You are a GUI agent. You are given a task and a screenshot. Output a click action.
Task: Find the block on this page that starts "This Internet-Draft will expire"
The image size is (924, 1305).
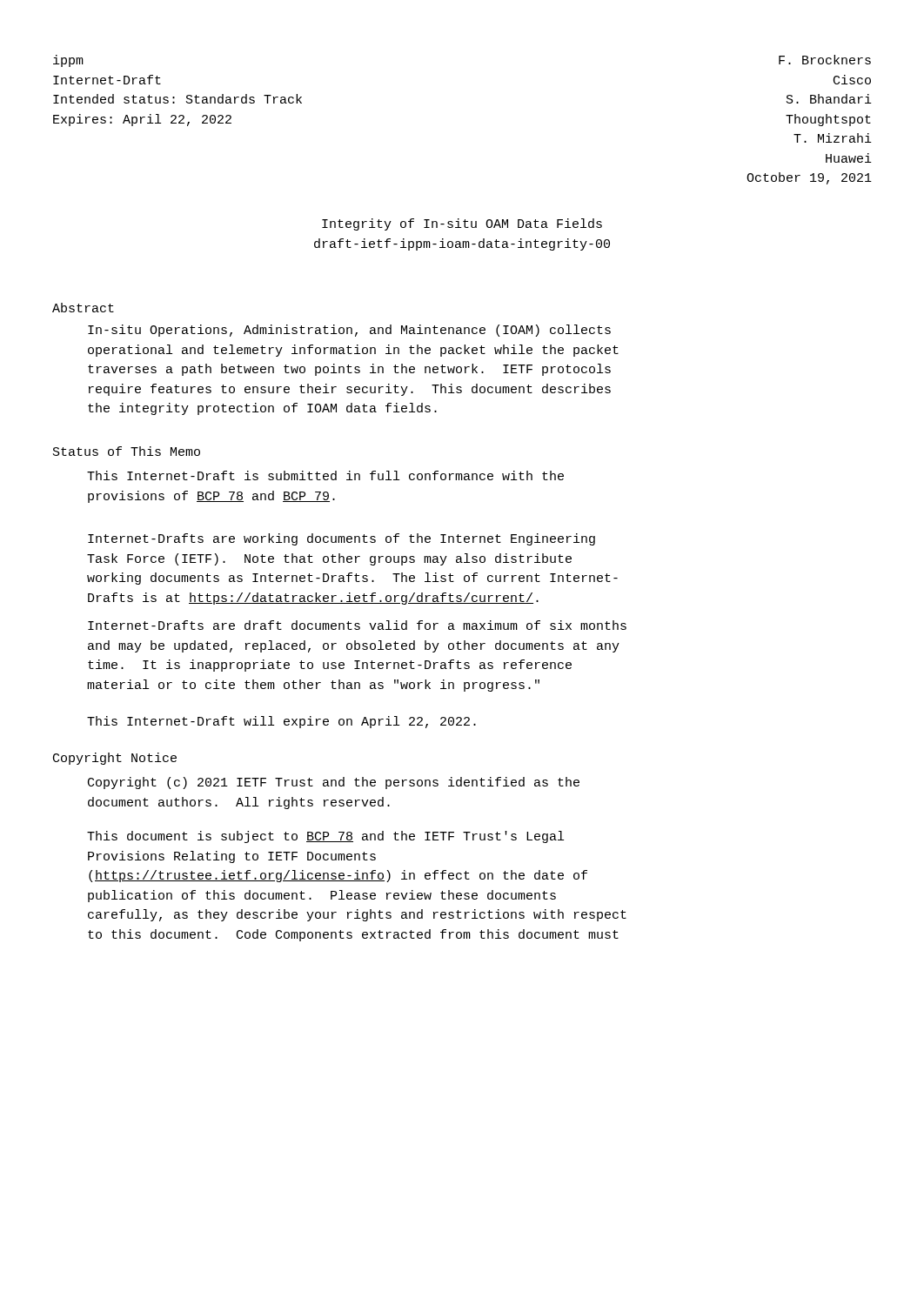click(283, 723)
